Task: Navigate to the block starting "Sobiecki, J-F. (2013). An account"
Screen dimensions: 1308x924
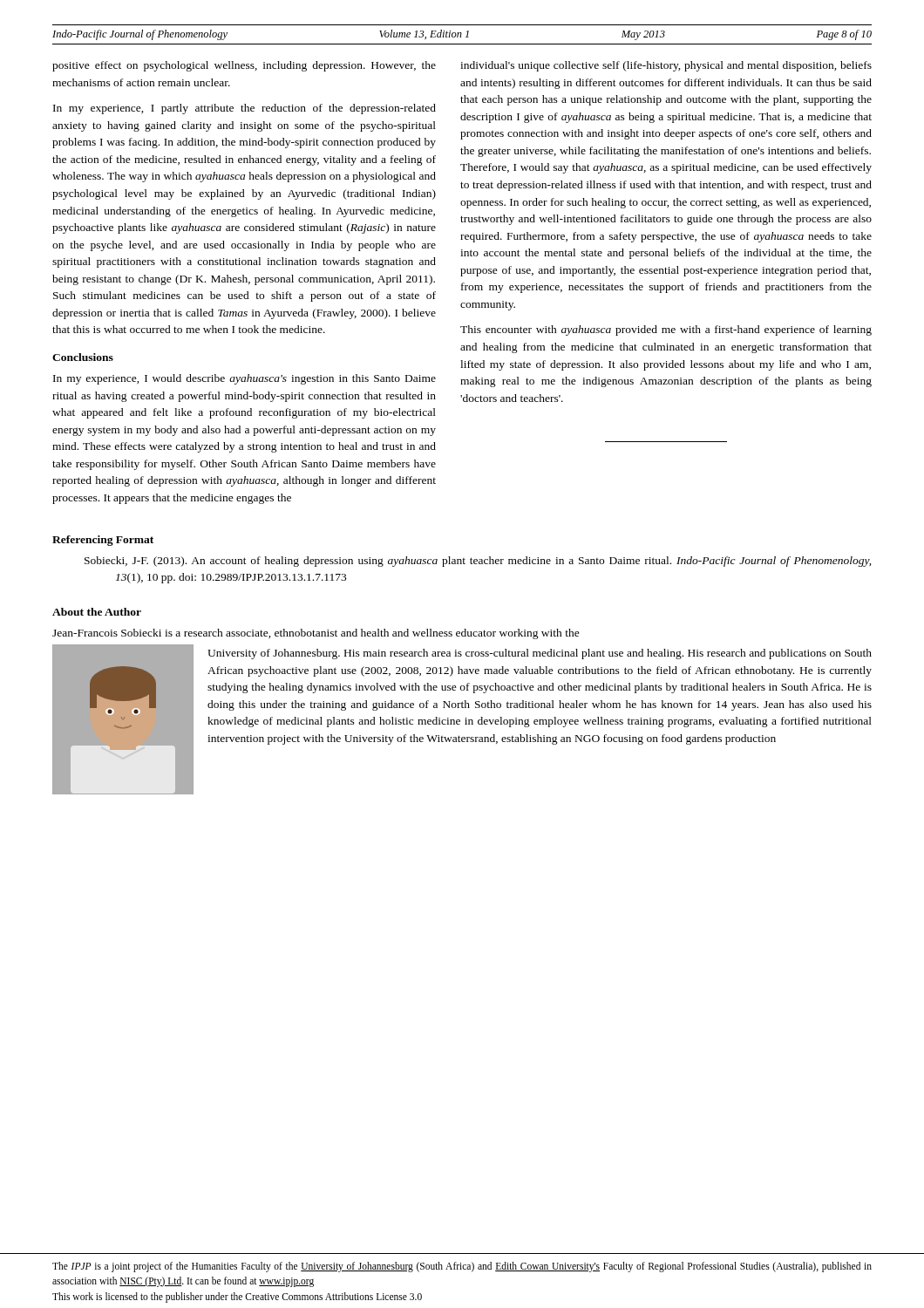Action: [x=478, y=569]
